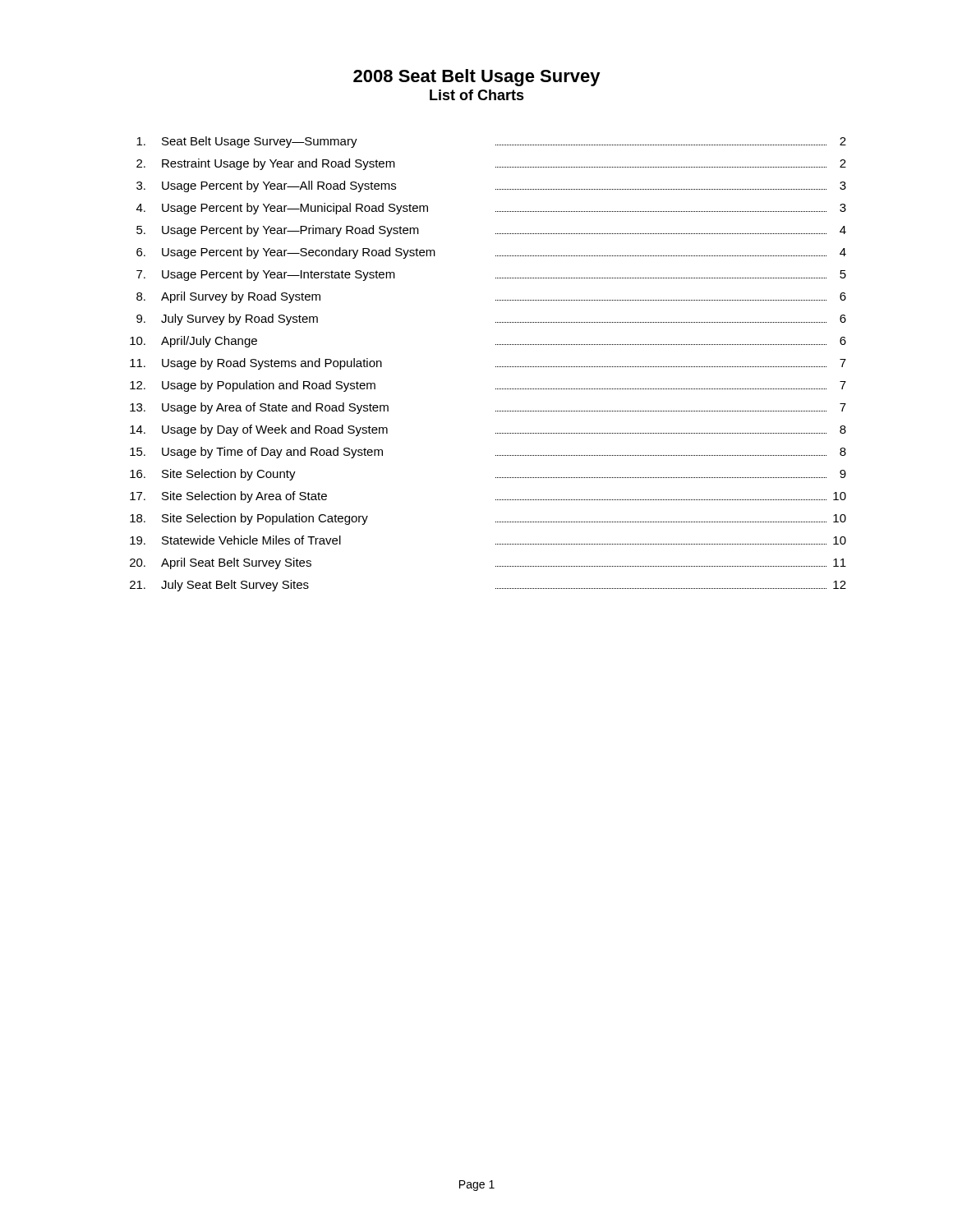The image size is (953, 1232).
Task: Click on the text starting "13. Usage by"
Action: point(273,408)
